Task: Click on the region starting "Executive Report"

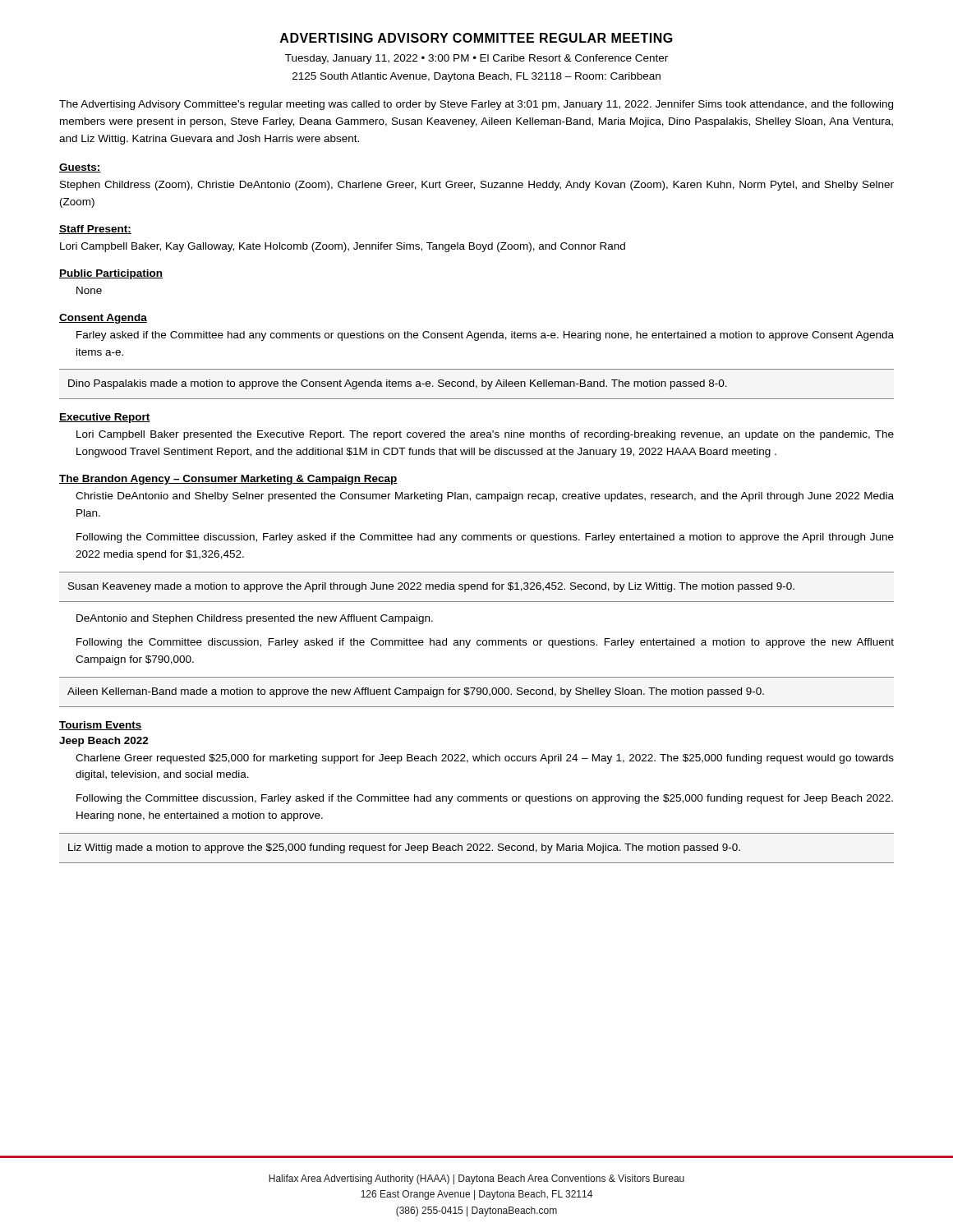Action: pyautogui.click(x=104, y=417)
